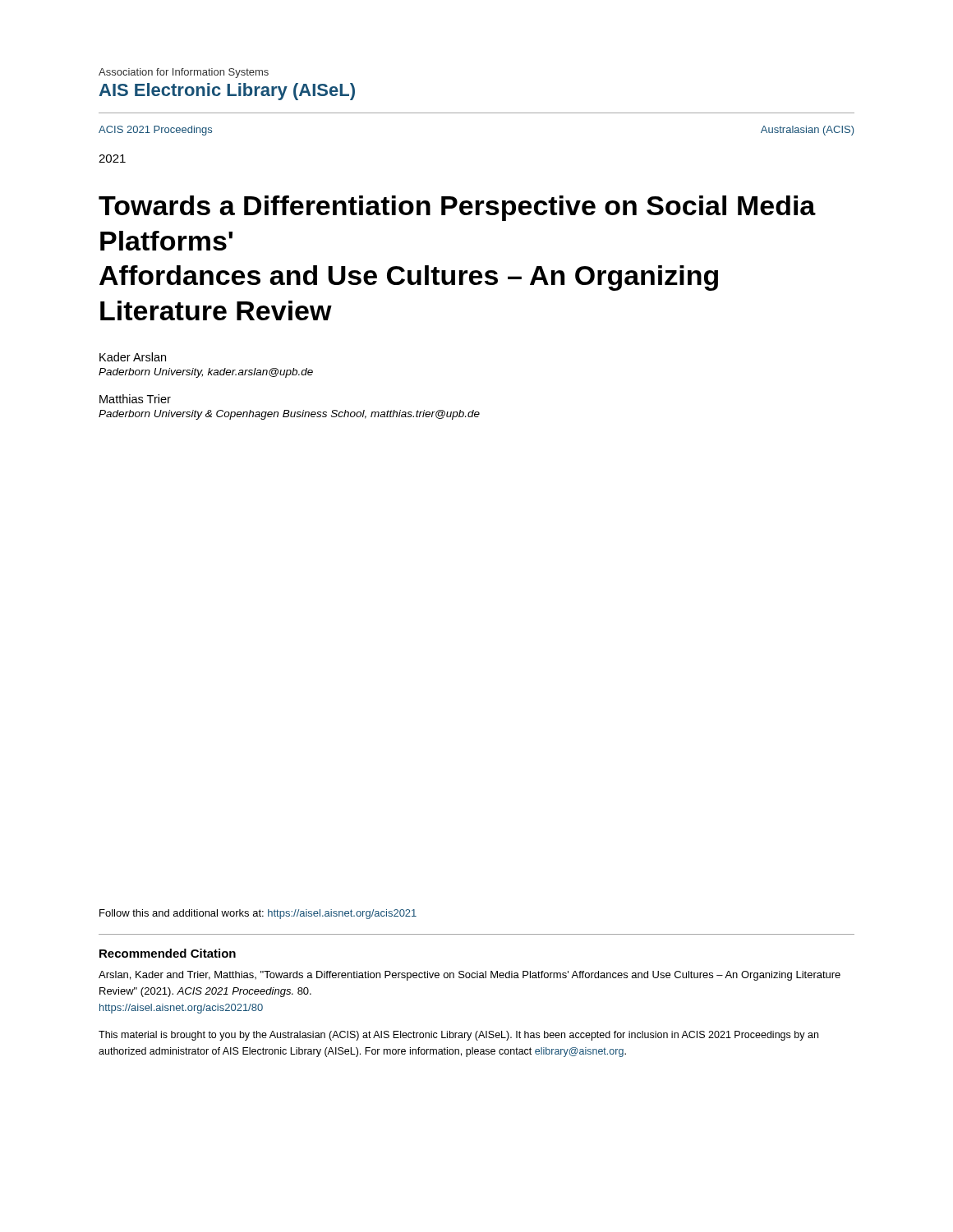Locate the text block with the text "Follow this and additional works"
The width and height of the screenshot is (953, 1232).
[258, 913]
